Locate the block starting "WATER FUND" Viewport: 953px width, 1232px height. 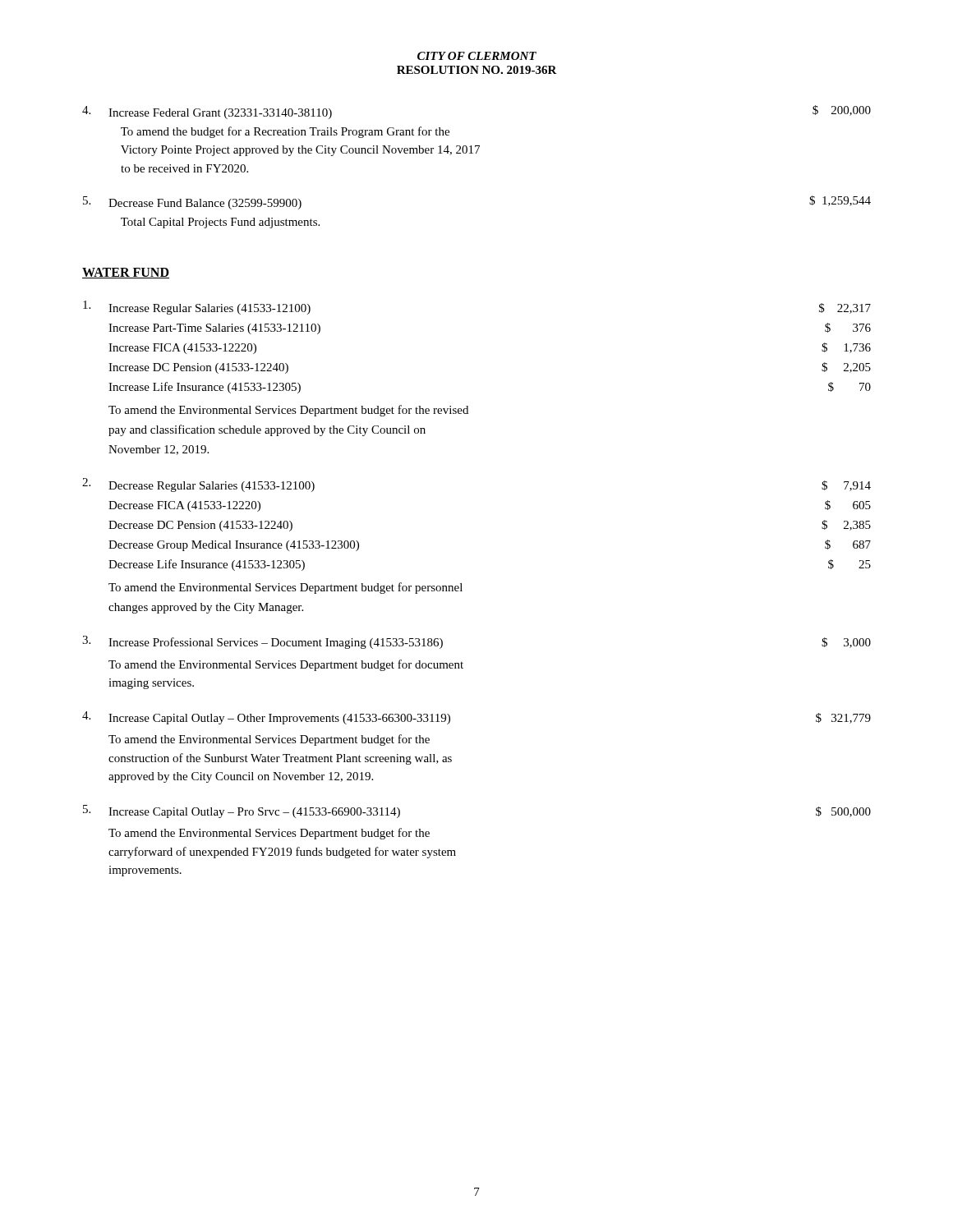coord(126,272)
